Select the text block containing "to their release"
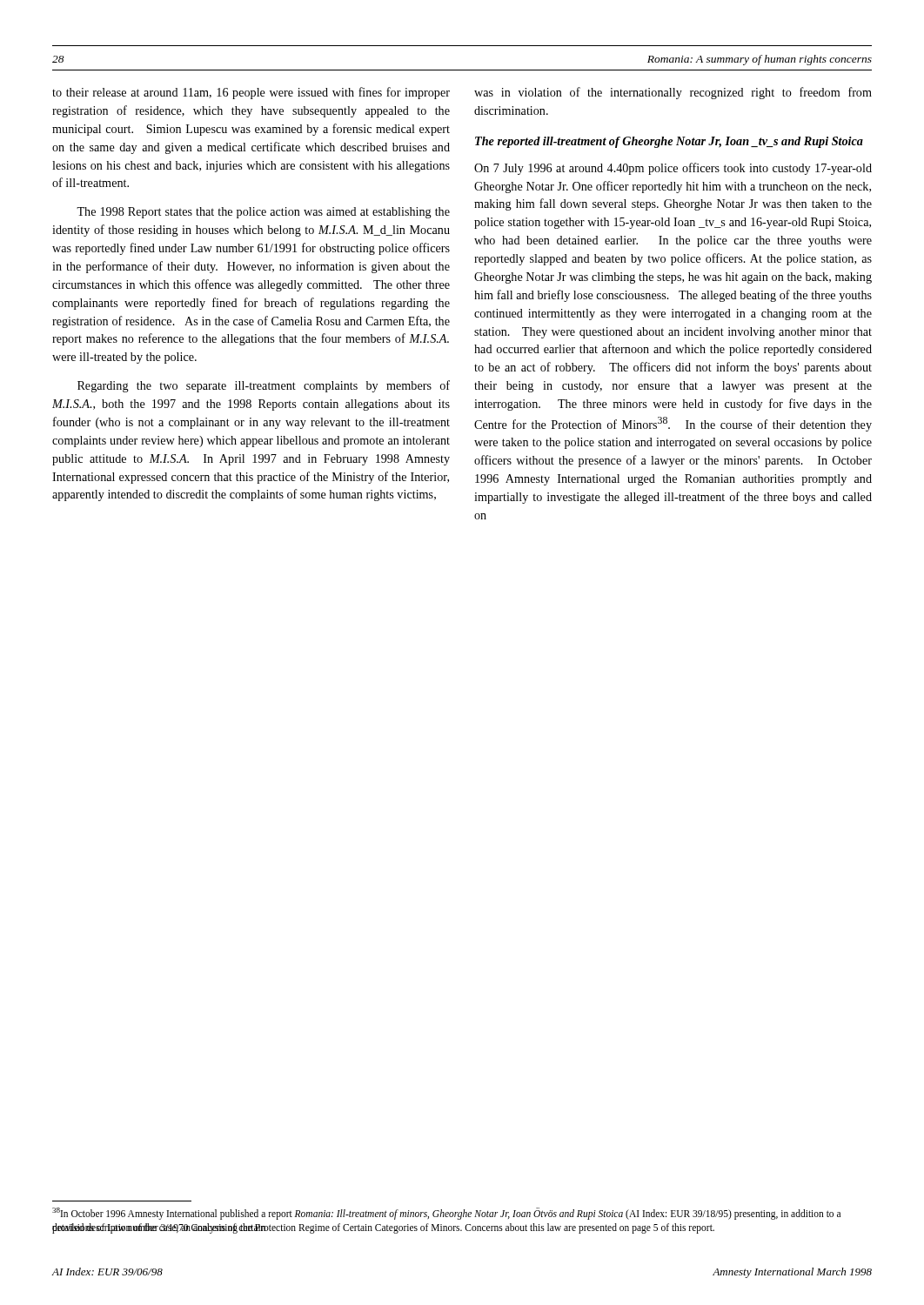The height and width of the screenshot is (1305, 924). (x=251, y=138)
